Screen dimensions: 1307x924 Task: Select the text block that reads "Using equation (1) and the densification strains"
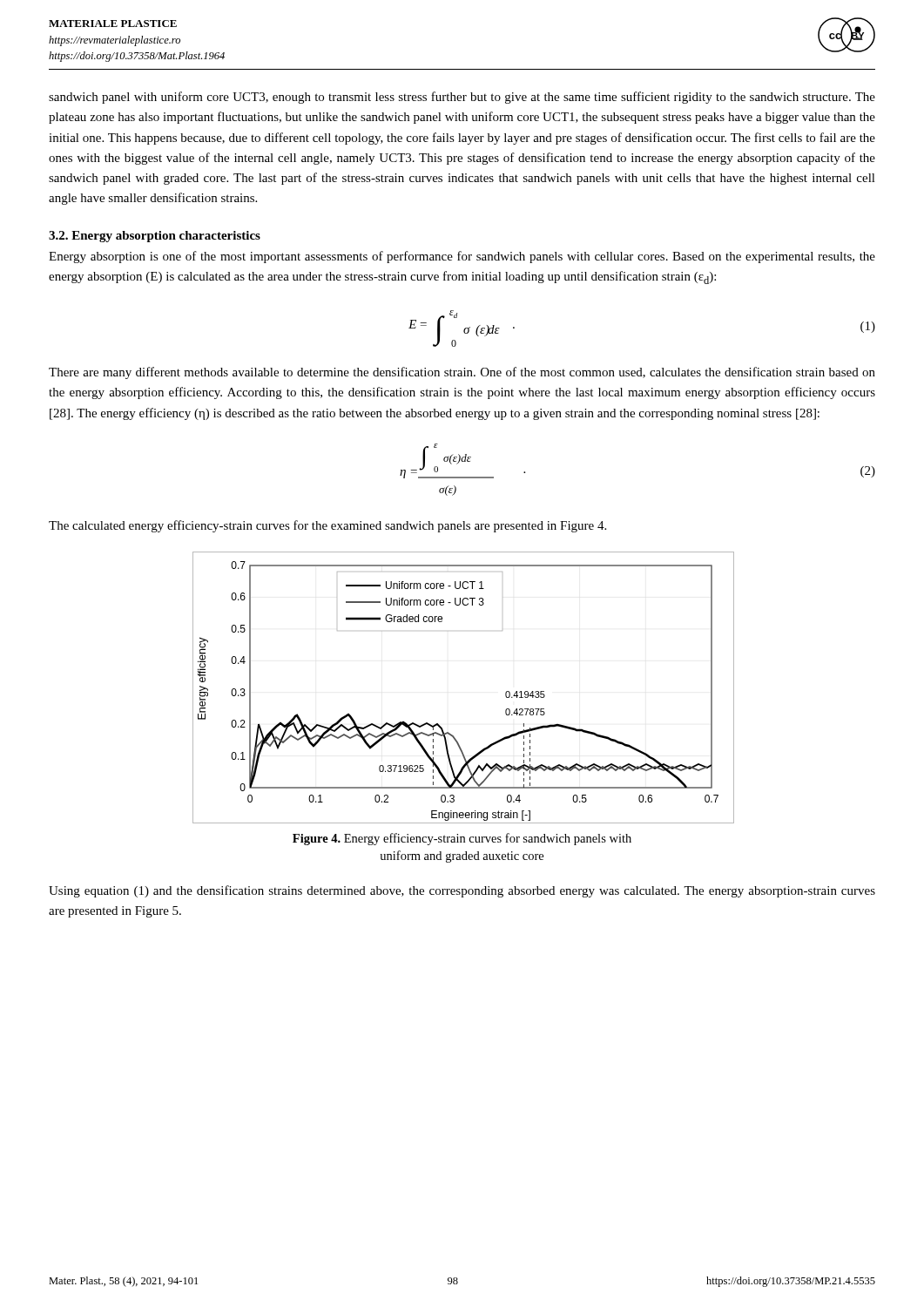(462, 900)
